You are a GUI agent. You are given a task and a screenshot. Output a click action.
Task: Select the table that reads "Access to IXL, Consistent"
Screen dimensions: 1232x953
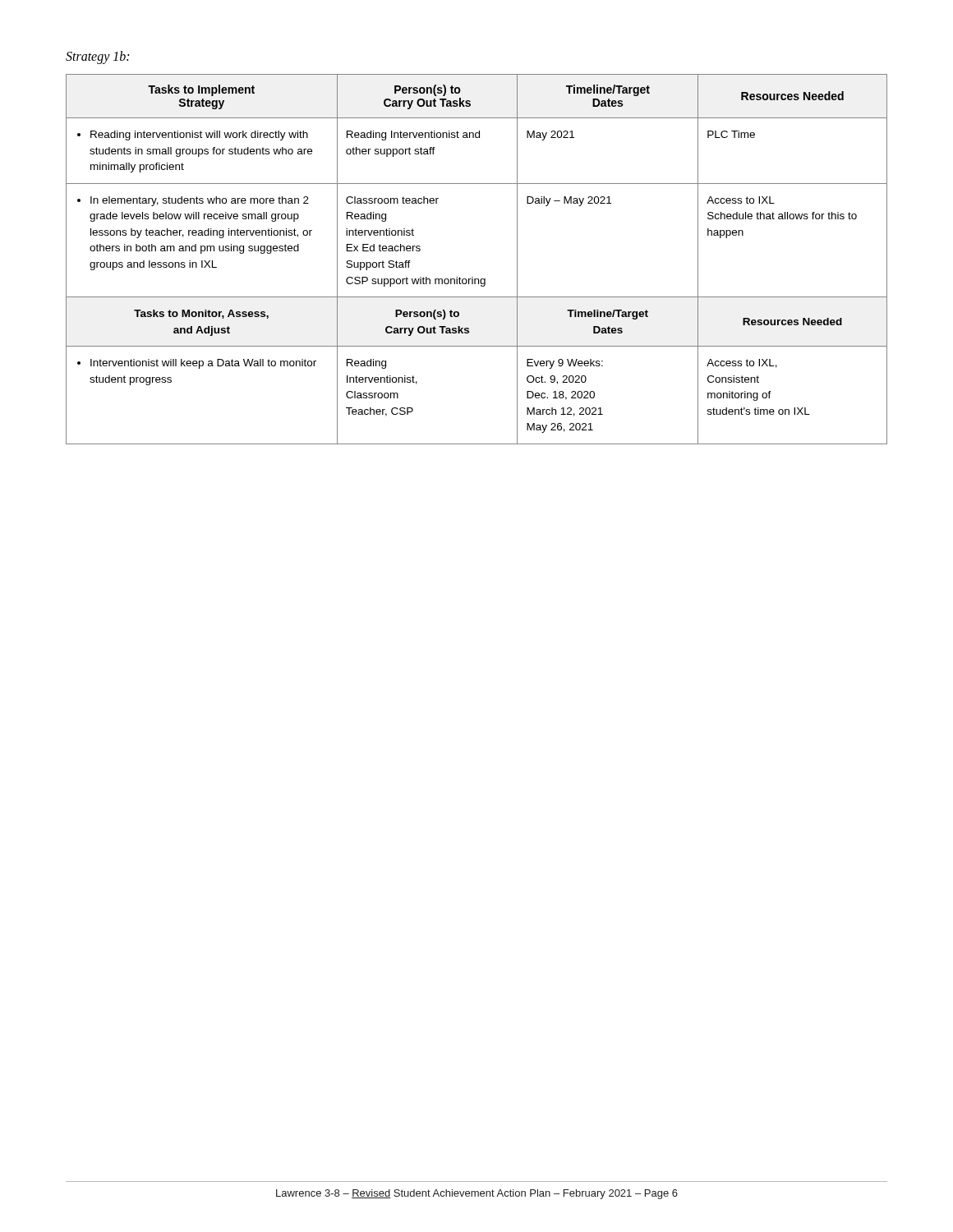click(476, 259)
